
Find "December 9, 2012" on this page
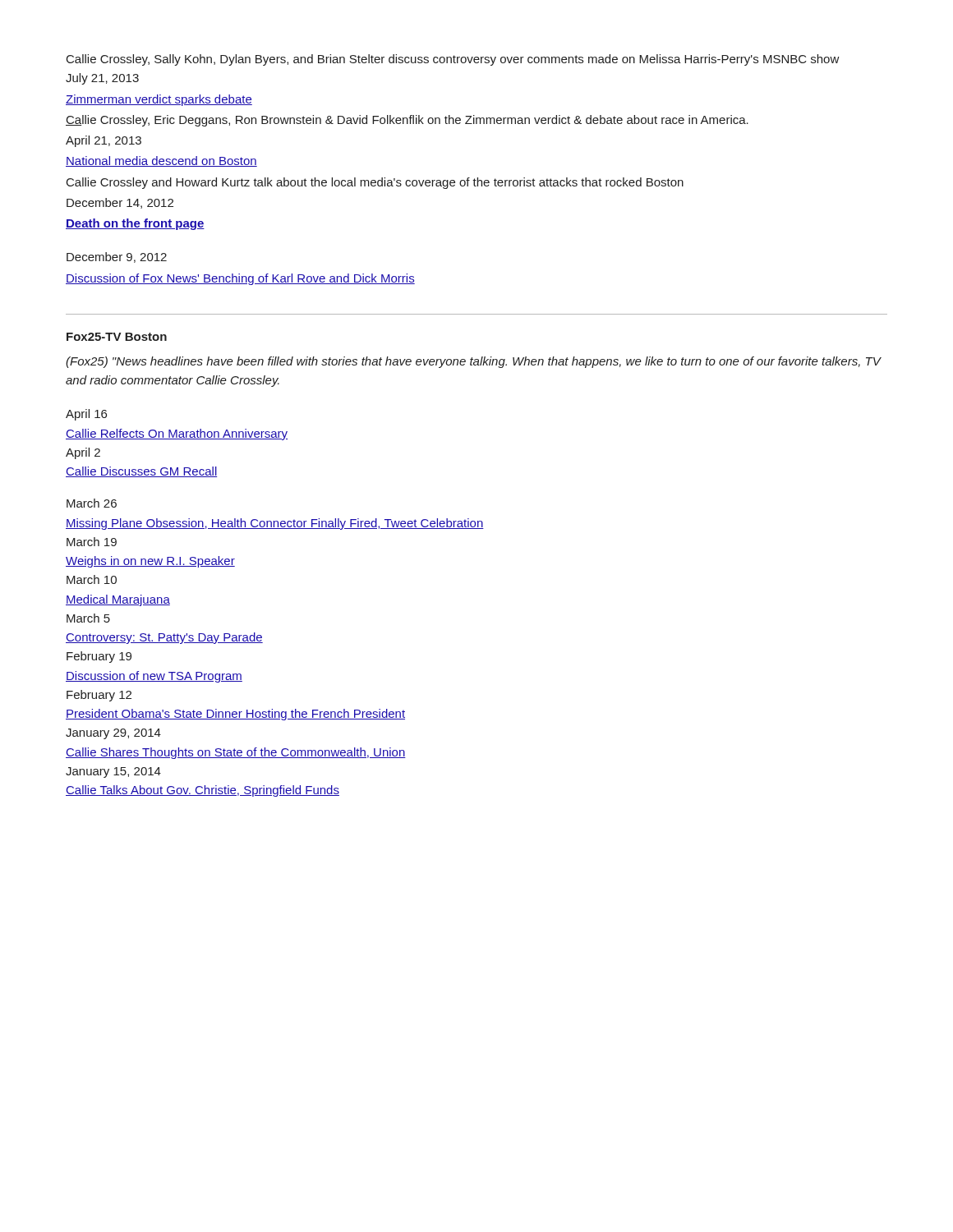click(116, 257)
